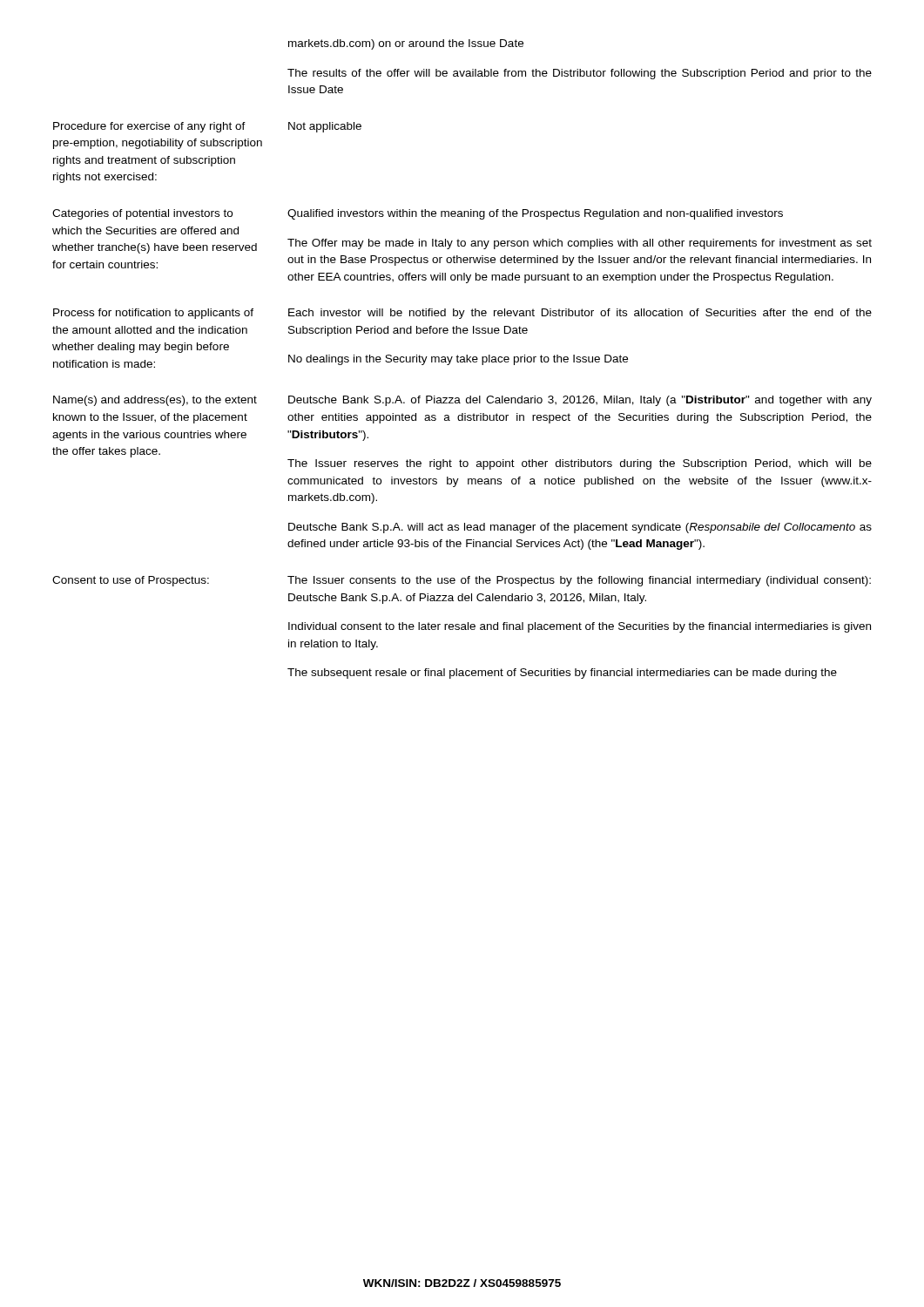Click on the region starting "The Issuer consents to the use of"
Image resolution: width=924 pixels, height=1307 pixels.
[x=580, y=626]
